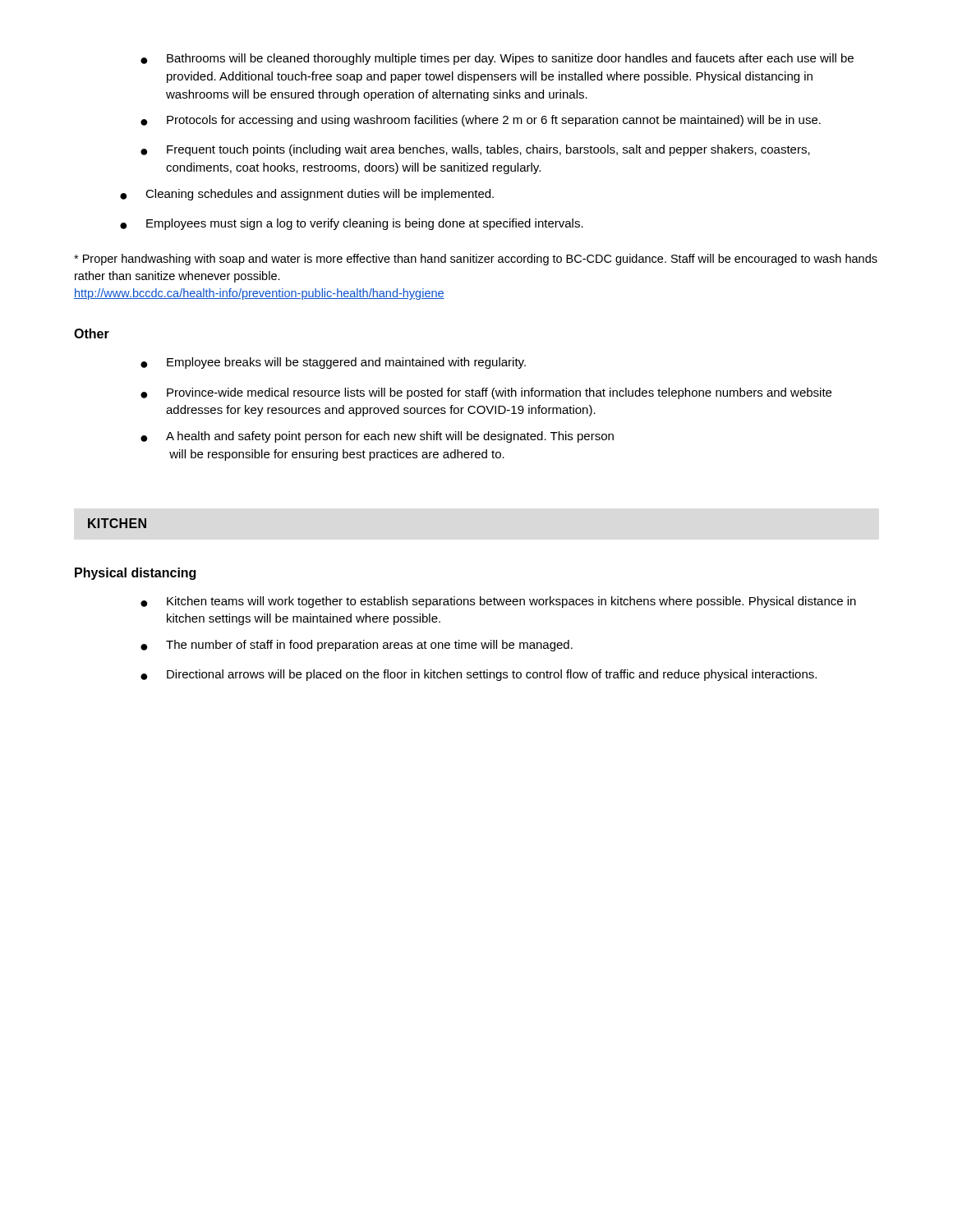Image resolution: width=953 pixels, height=1232 pixels.
Task: Where is the passage that starts "● Bathrooms will be cleaned"?
Action: [509, 76]
